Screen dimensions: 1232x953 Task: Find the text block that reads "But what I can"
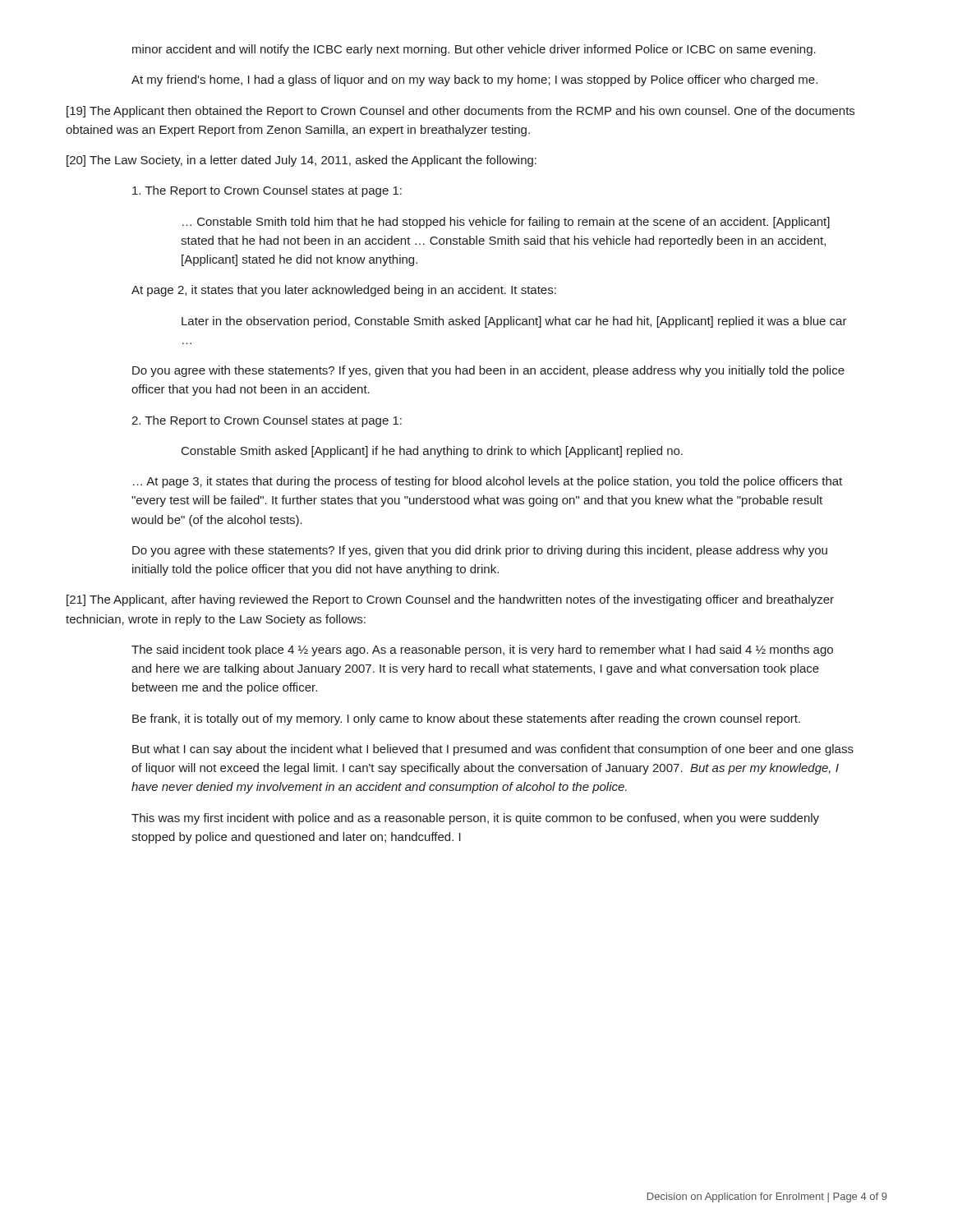click(x=493, y=768)
